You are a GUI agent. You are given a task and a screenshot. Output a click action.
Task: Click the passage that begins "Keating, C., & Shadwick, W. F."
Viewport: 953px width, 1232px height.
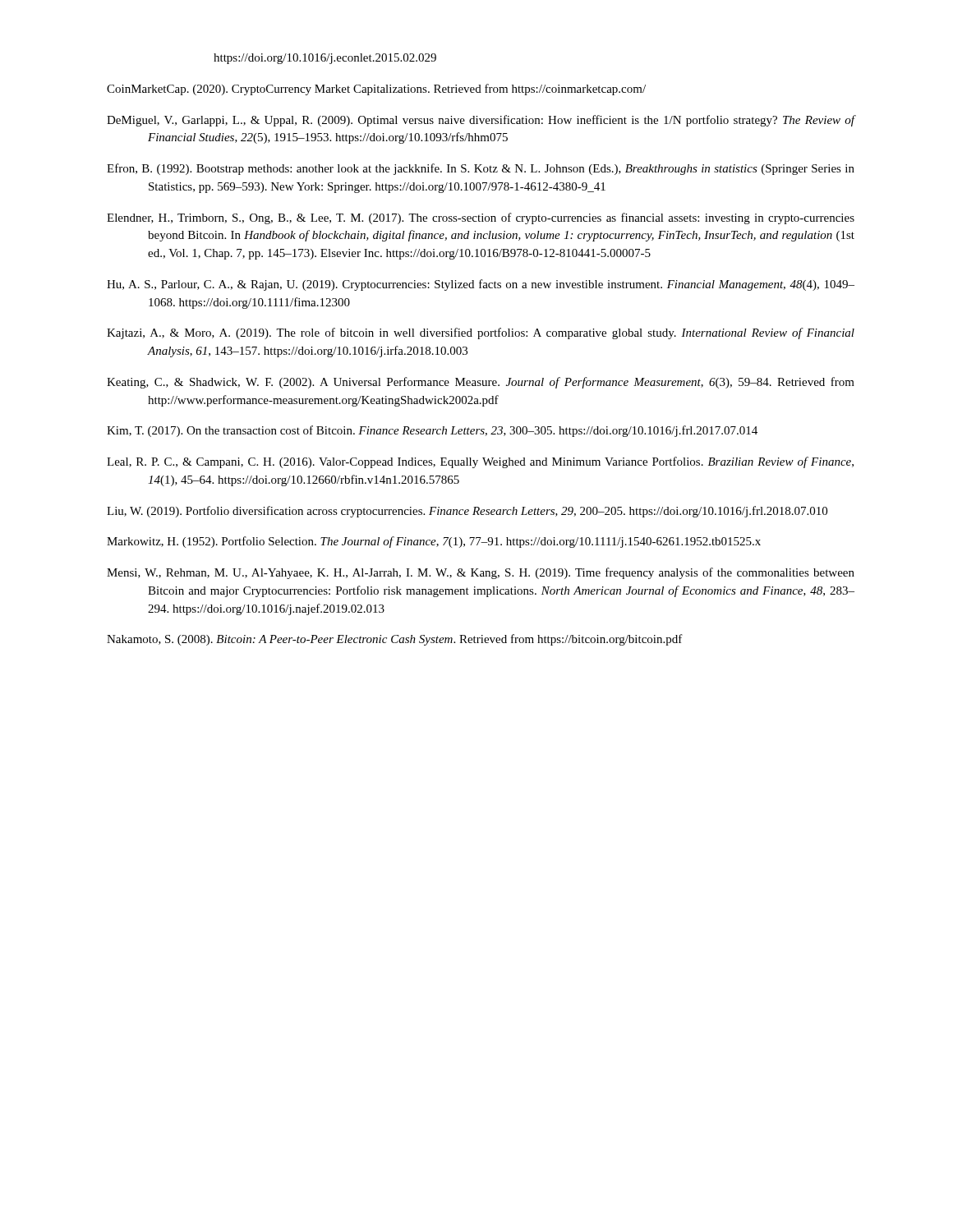(x=481, y=391)
